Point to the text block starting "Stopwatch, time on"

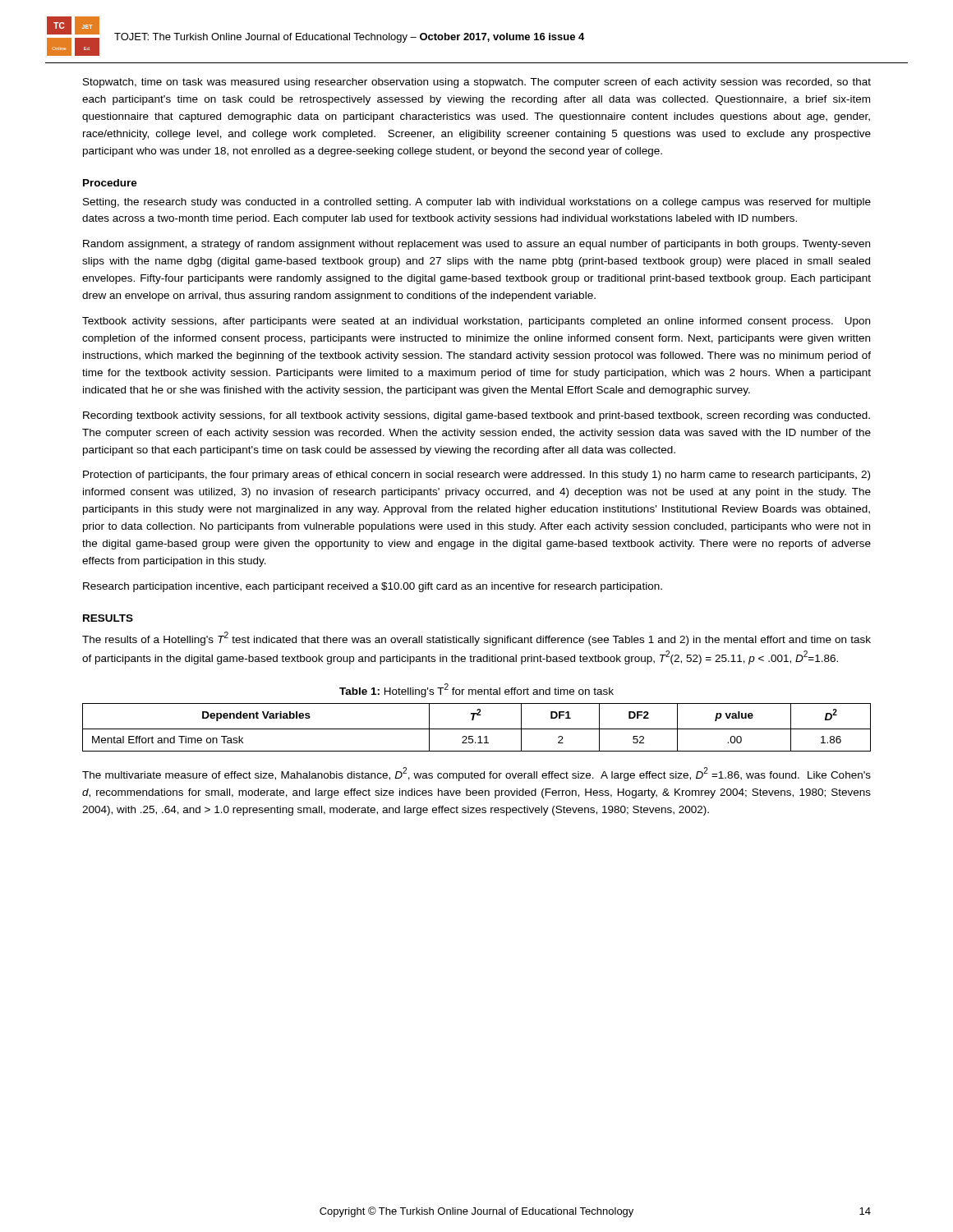click(476, 117)
